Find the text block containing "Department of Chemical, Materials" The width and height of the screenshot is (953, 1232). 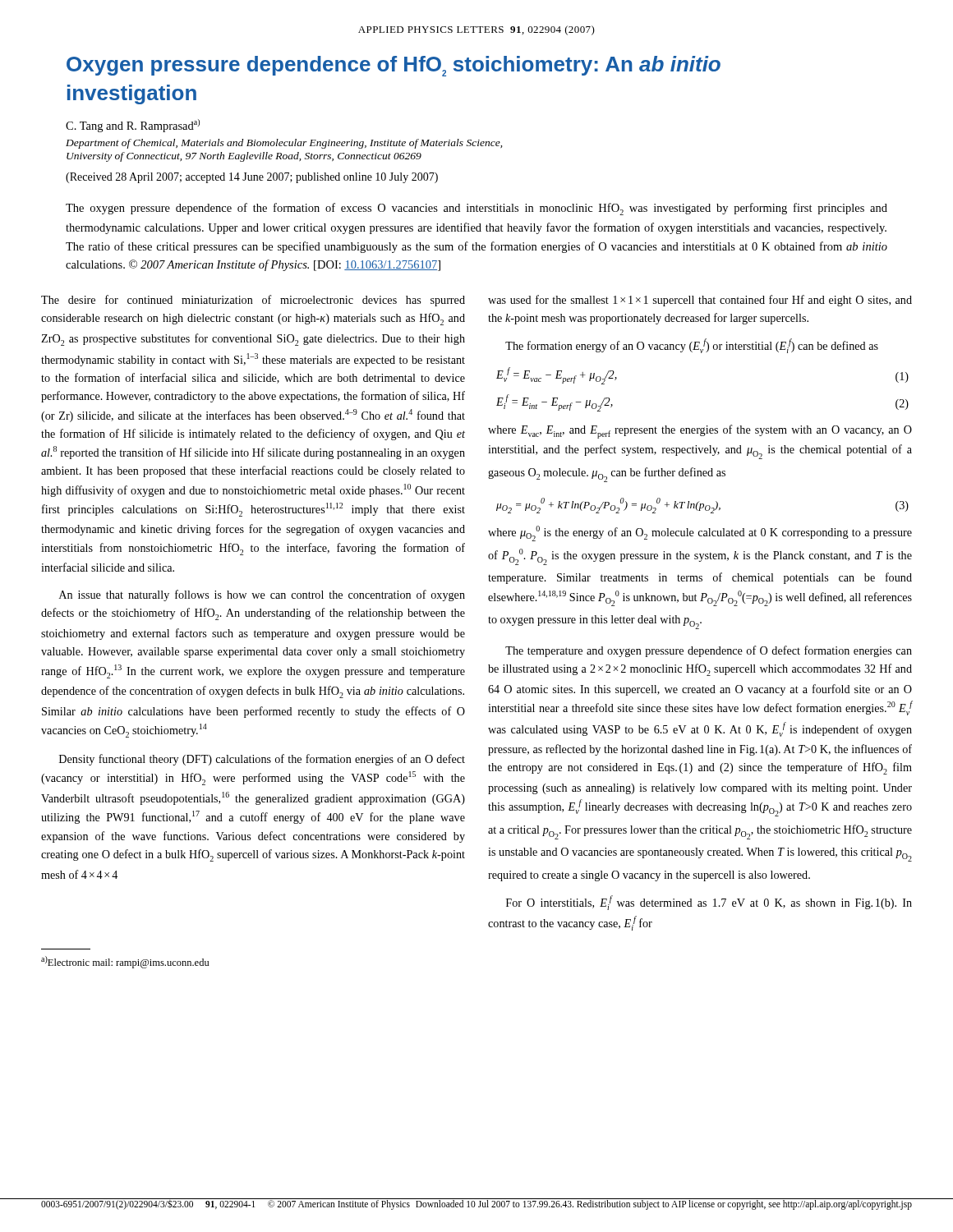pyautogui.click(x=284, y=149)
